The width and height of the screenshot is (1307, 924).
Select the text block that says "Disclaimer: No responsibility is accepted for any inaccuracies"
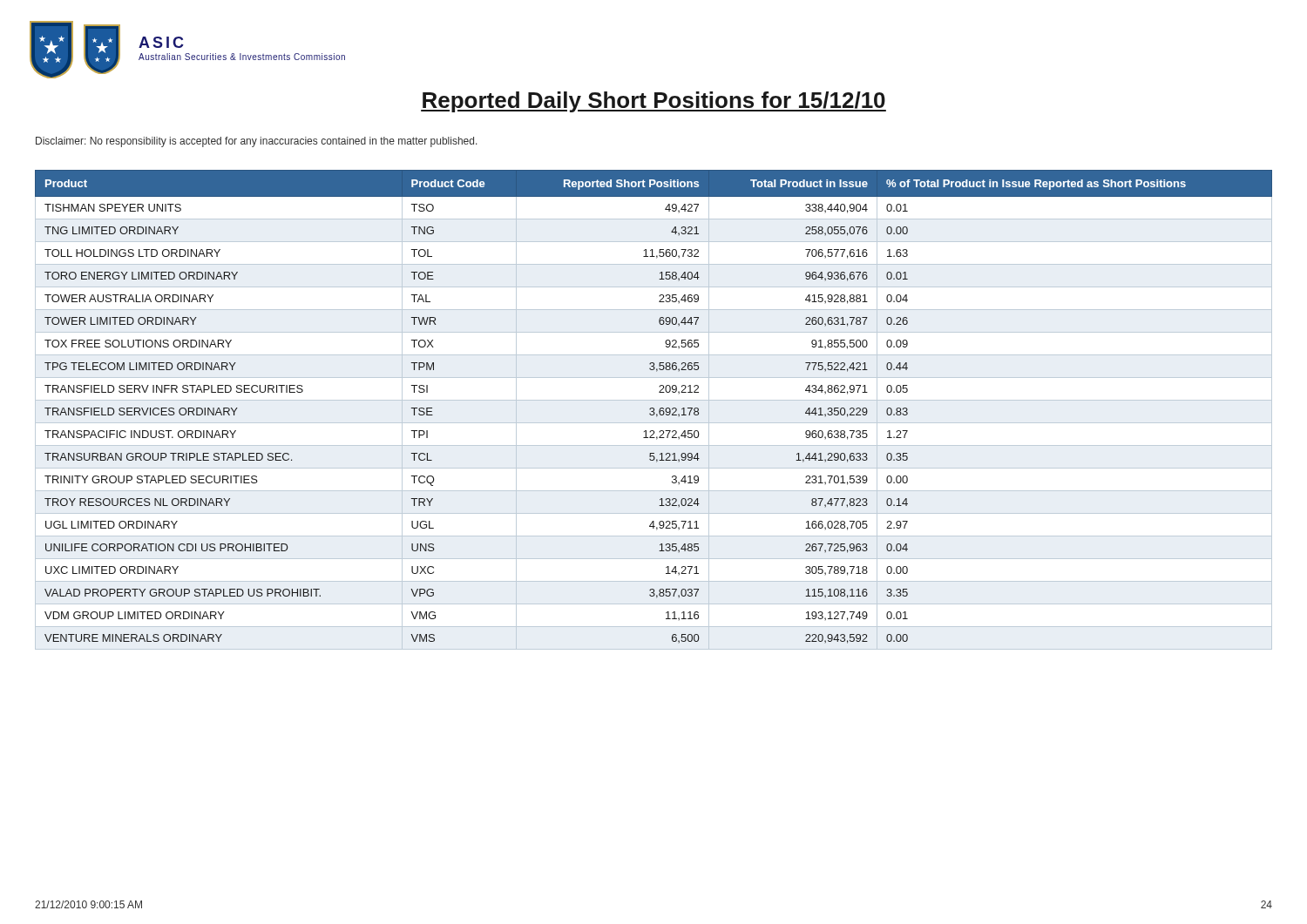coord(256,141)
